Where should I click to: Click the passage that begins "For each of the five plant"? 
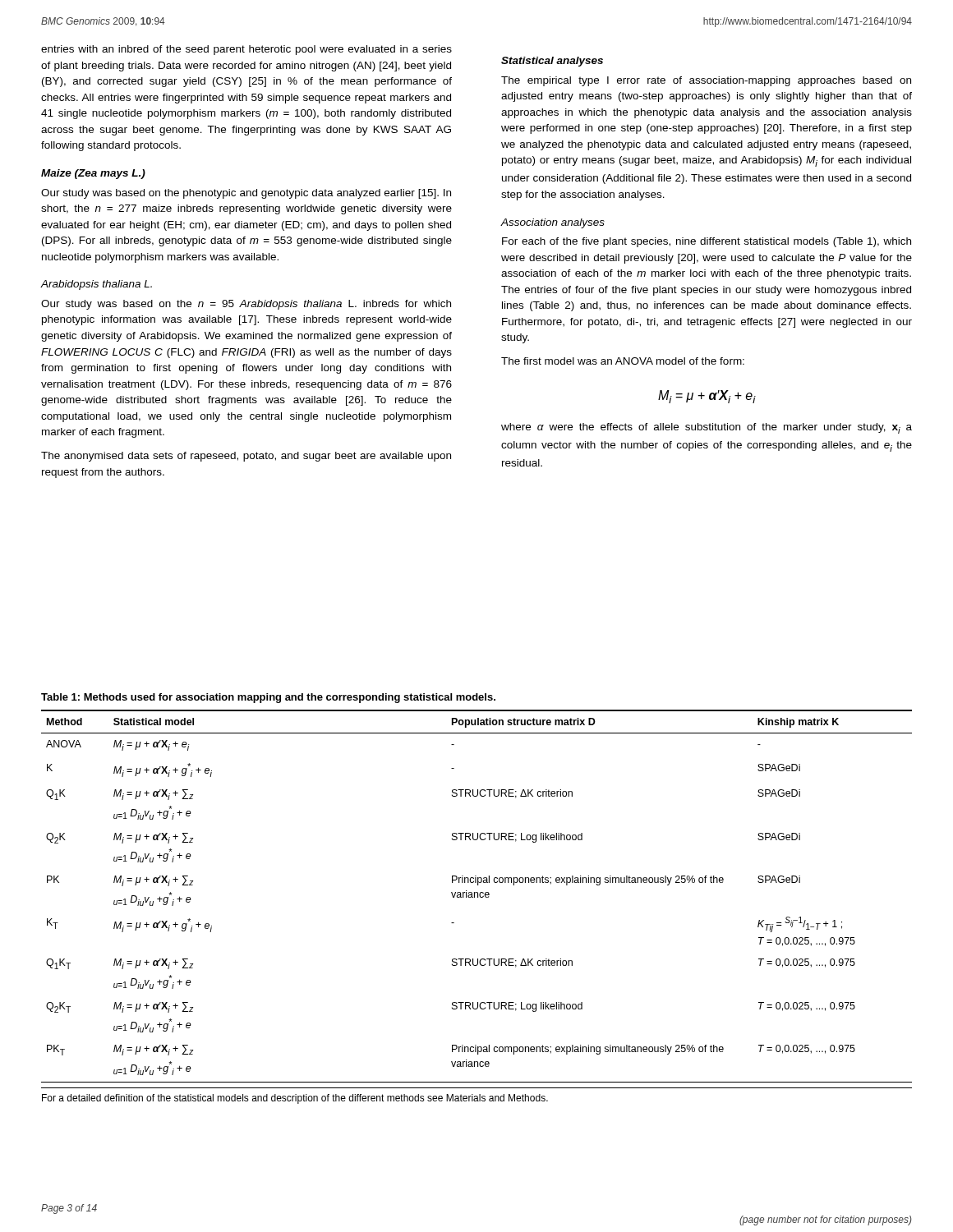pos(707,290)
